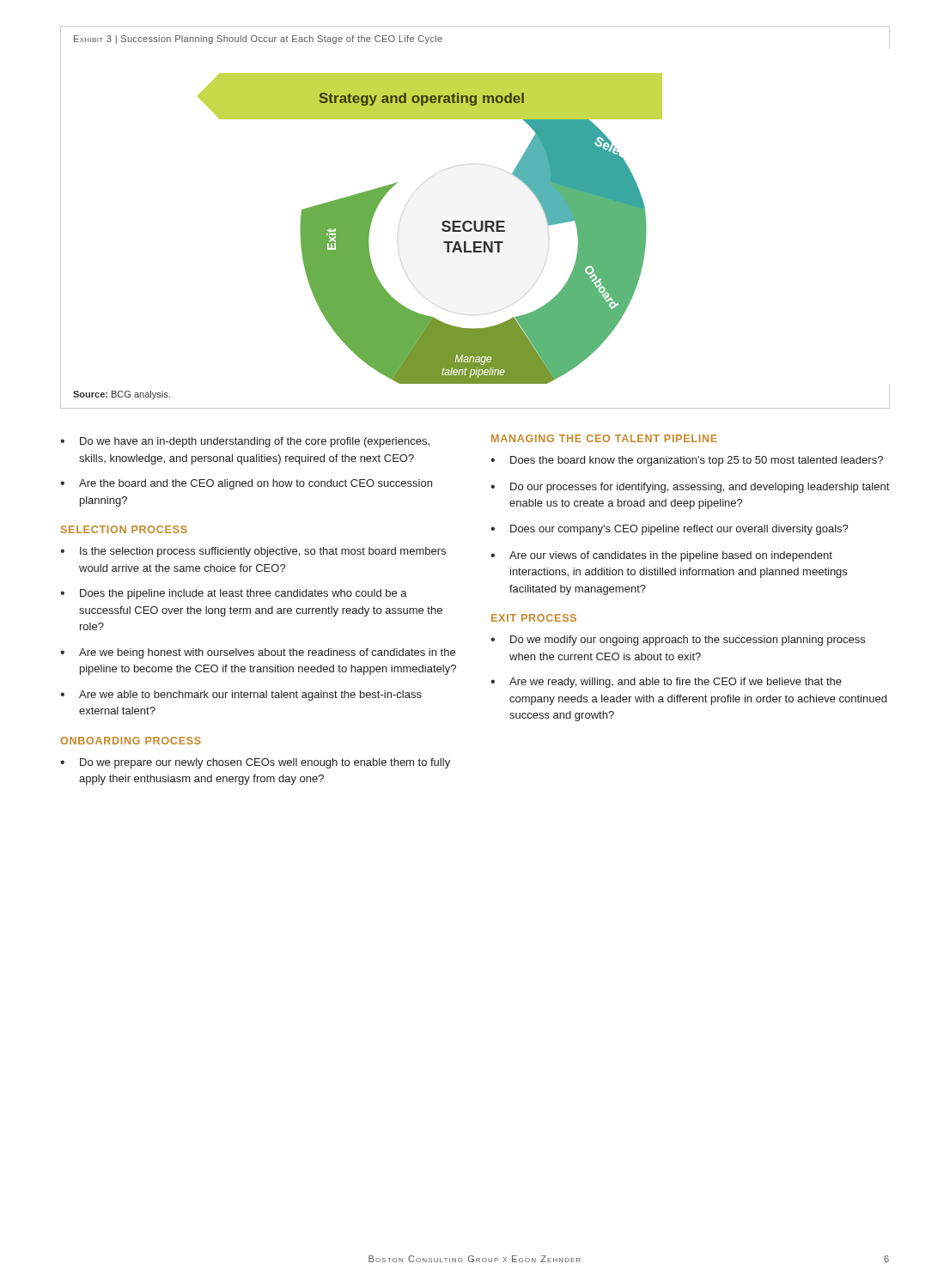Image resolution: width=950 pixels, height=1288 pixels.
Task: Select the region starting "• Are our views"
Action: 690,572
